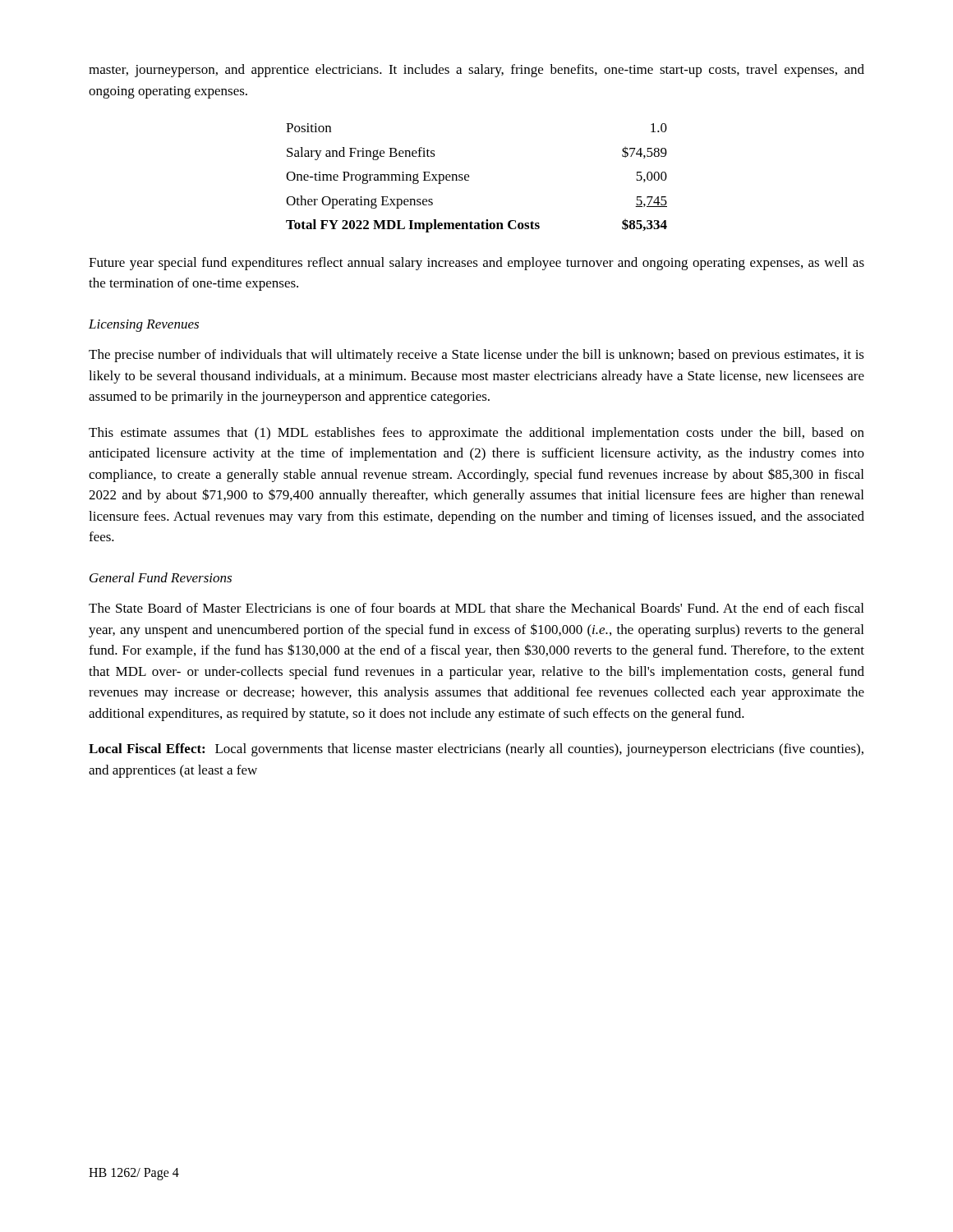Select the table that reads "One-time Programming Expense"

coord(476,176)
